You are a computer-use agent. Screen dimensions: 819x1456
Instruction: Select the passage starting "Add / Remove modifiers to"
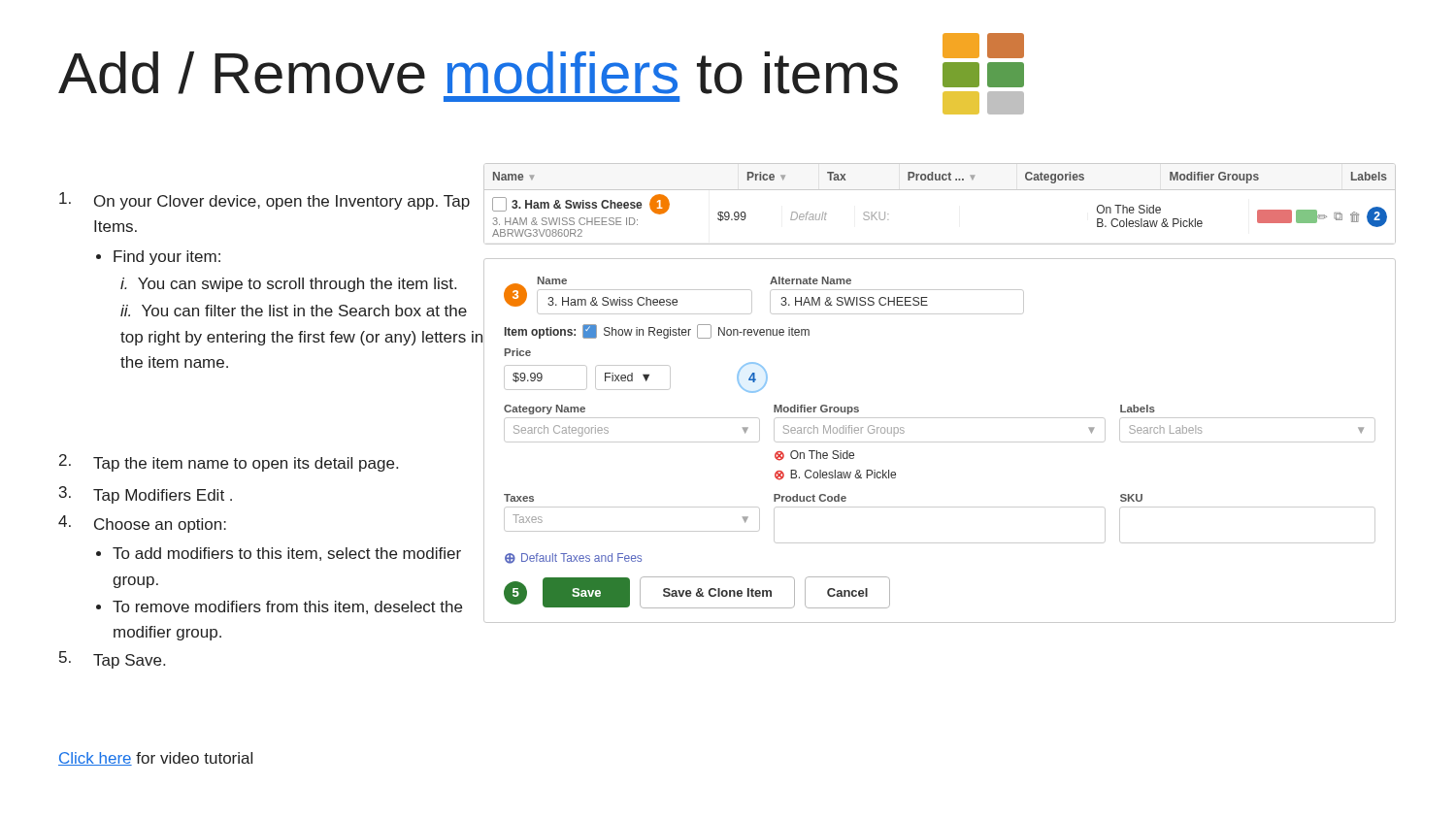tap(543, 74)
